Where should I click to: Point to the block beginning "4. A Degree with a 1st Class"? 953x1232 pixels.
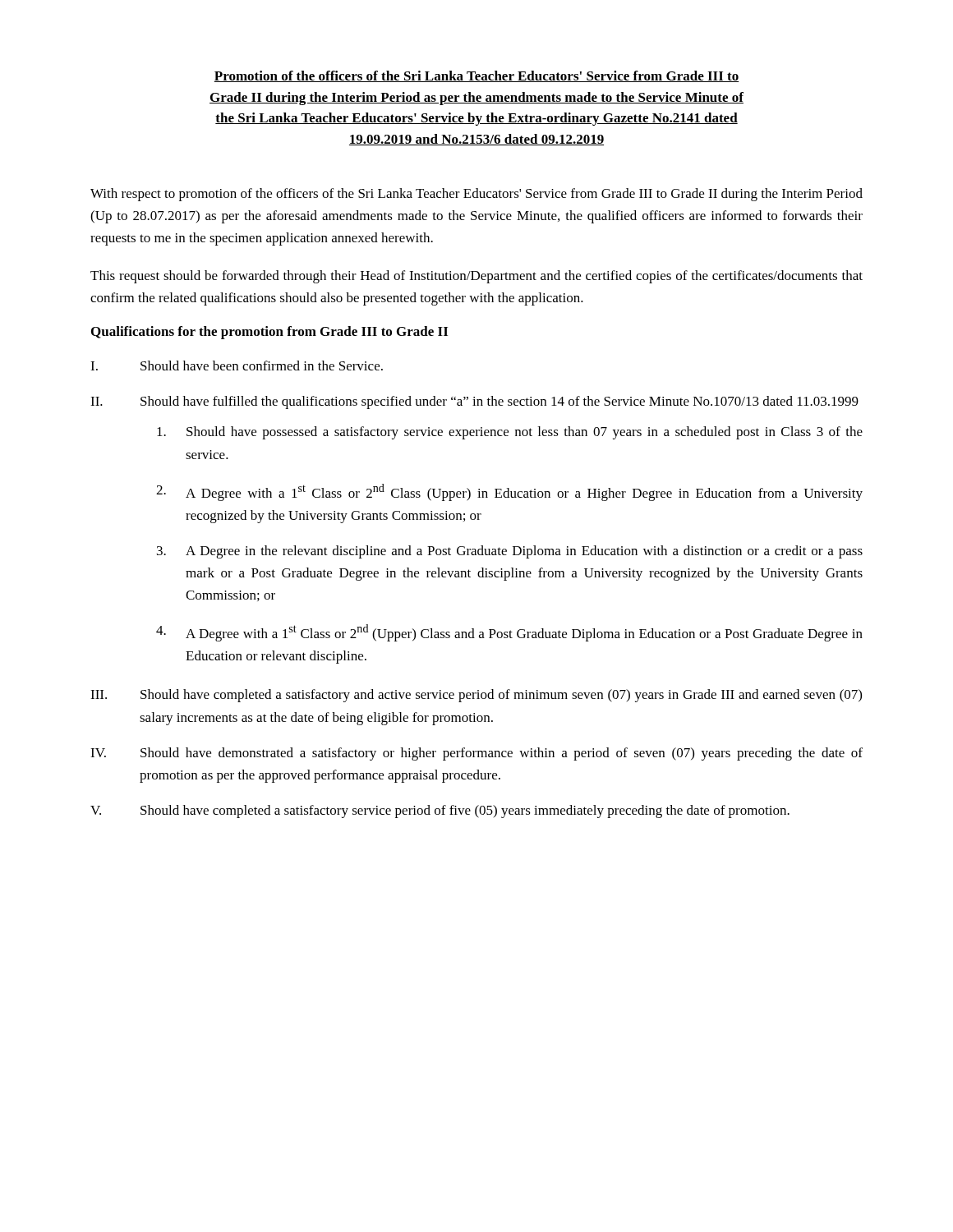click(x=509, y=643)
